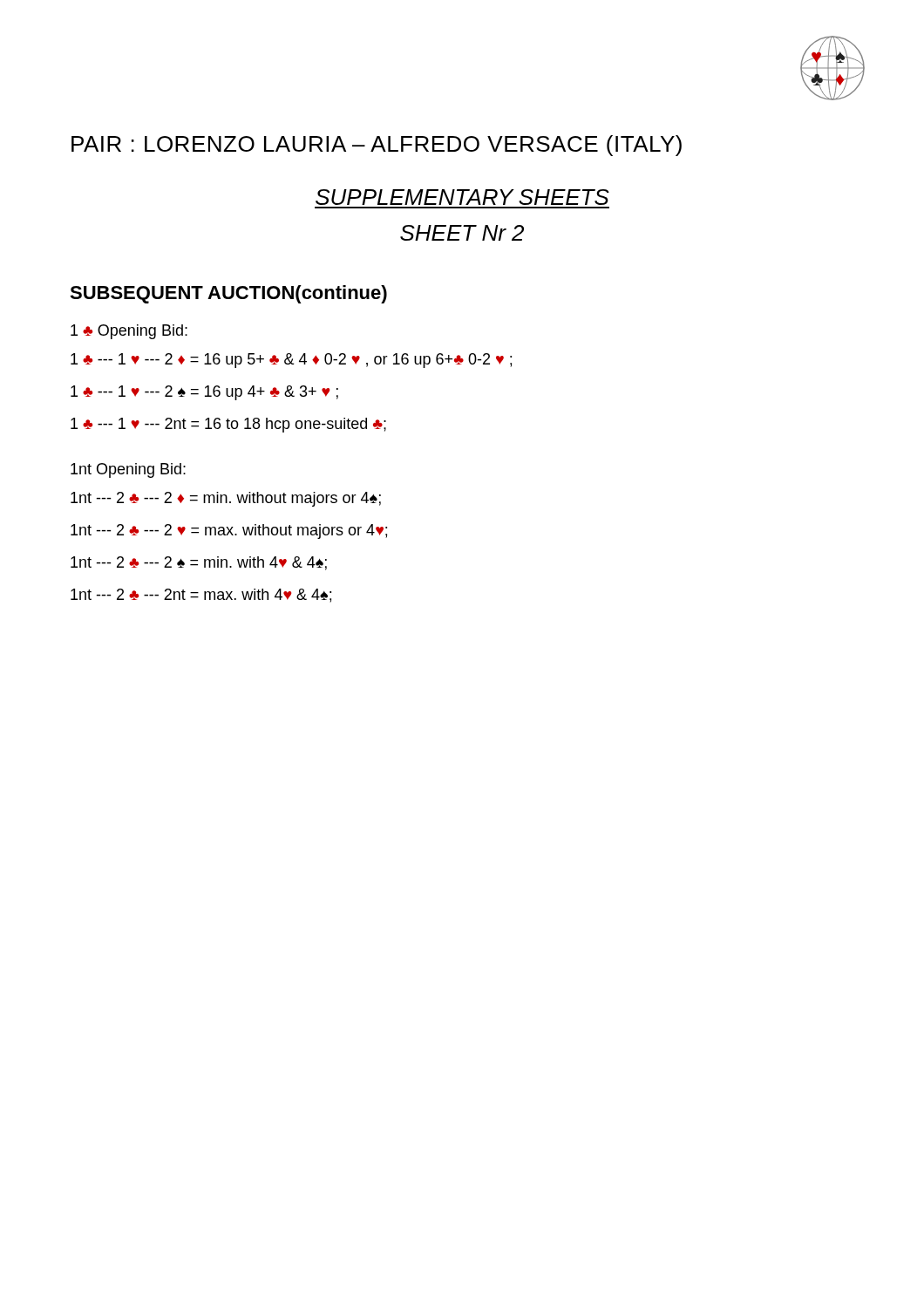This screenshot has height=1308, width=924.
Task: Find the element starting "SHEET Nr 2"
Action: [462, 233]
